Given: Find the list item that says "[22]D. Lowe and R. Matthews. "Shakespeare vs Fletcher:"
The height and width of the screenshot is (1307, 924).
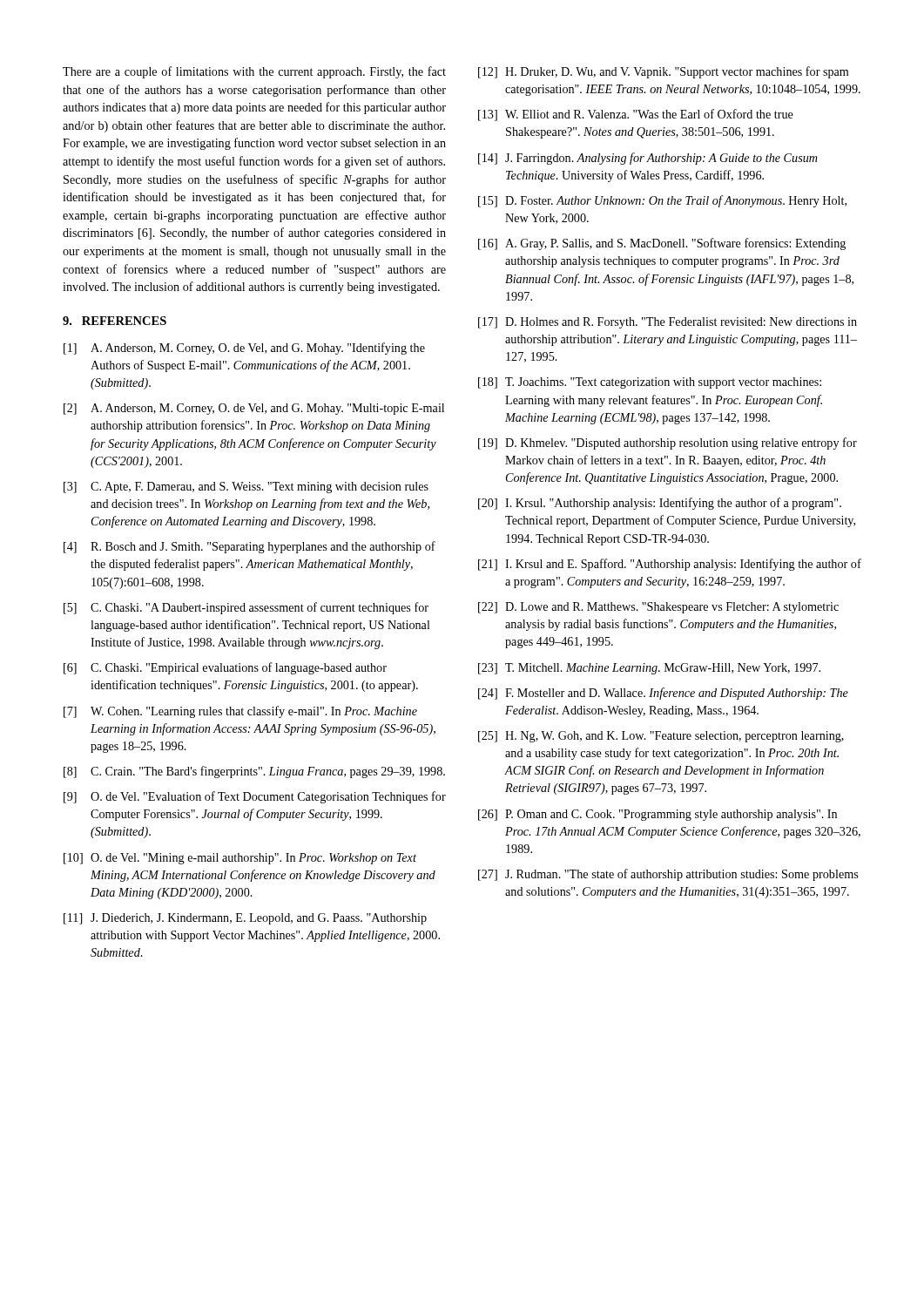Looking at the screenshot, I should click(669, 624).
